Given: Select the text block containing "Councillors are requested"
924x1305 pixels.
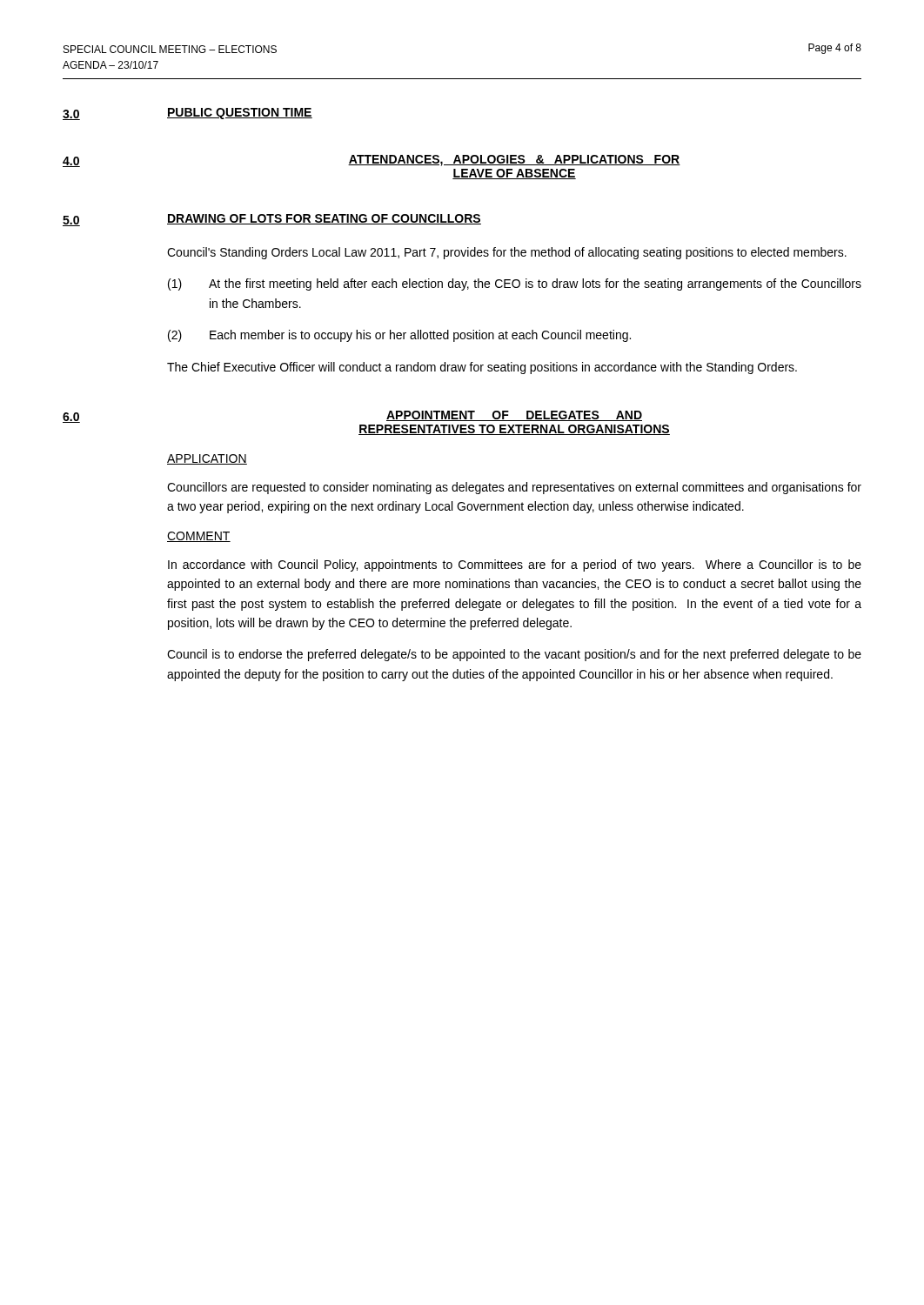Looking at the screenshot, I should click(x=514, y=497).
